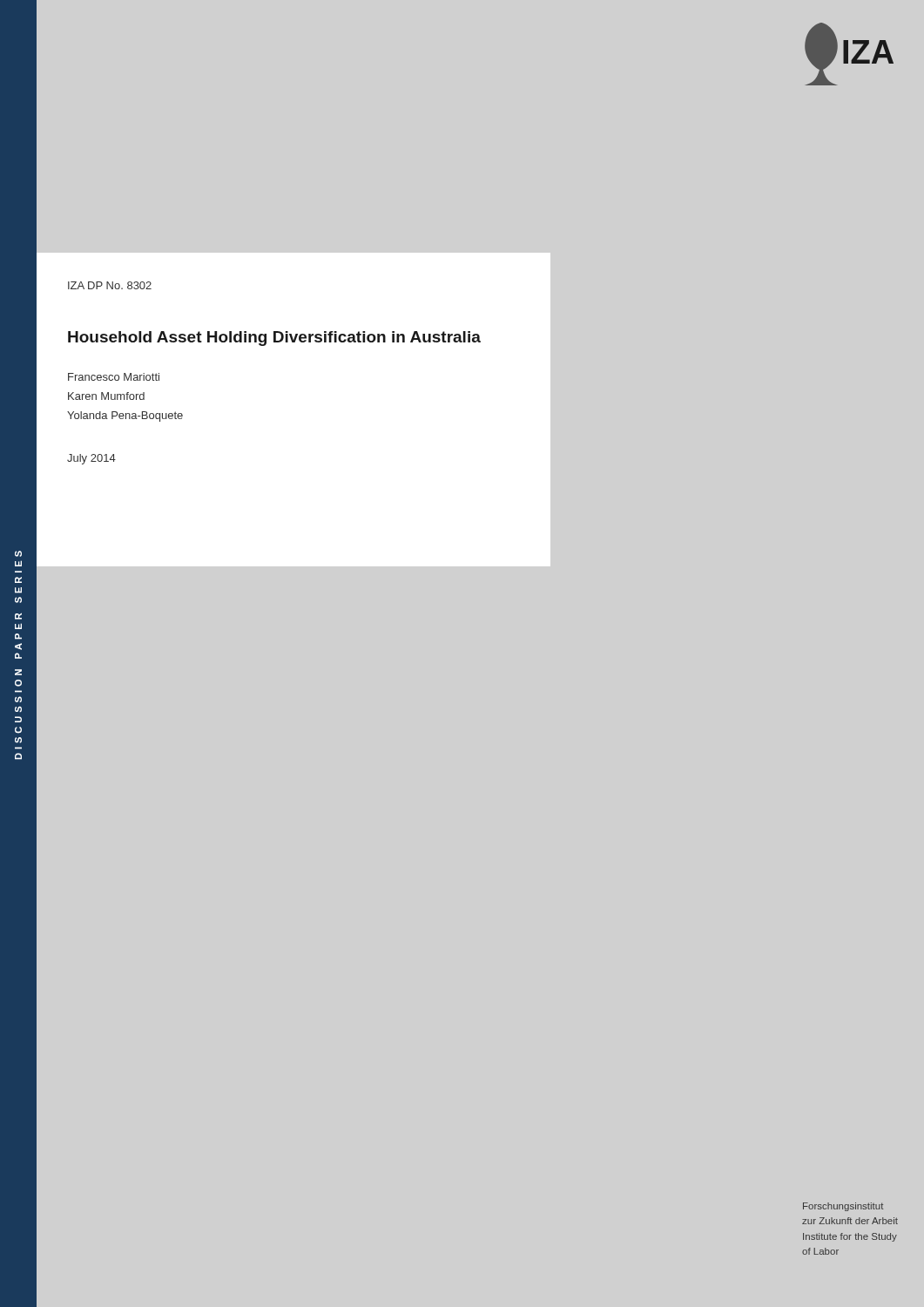Select the block starting "Forschungsinstitut zur Zukunft der Arbeit Institute"

850,1229
